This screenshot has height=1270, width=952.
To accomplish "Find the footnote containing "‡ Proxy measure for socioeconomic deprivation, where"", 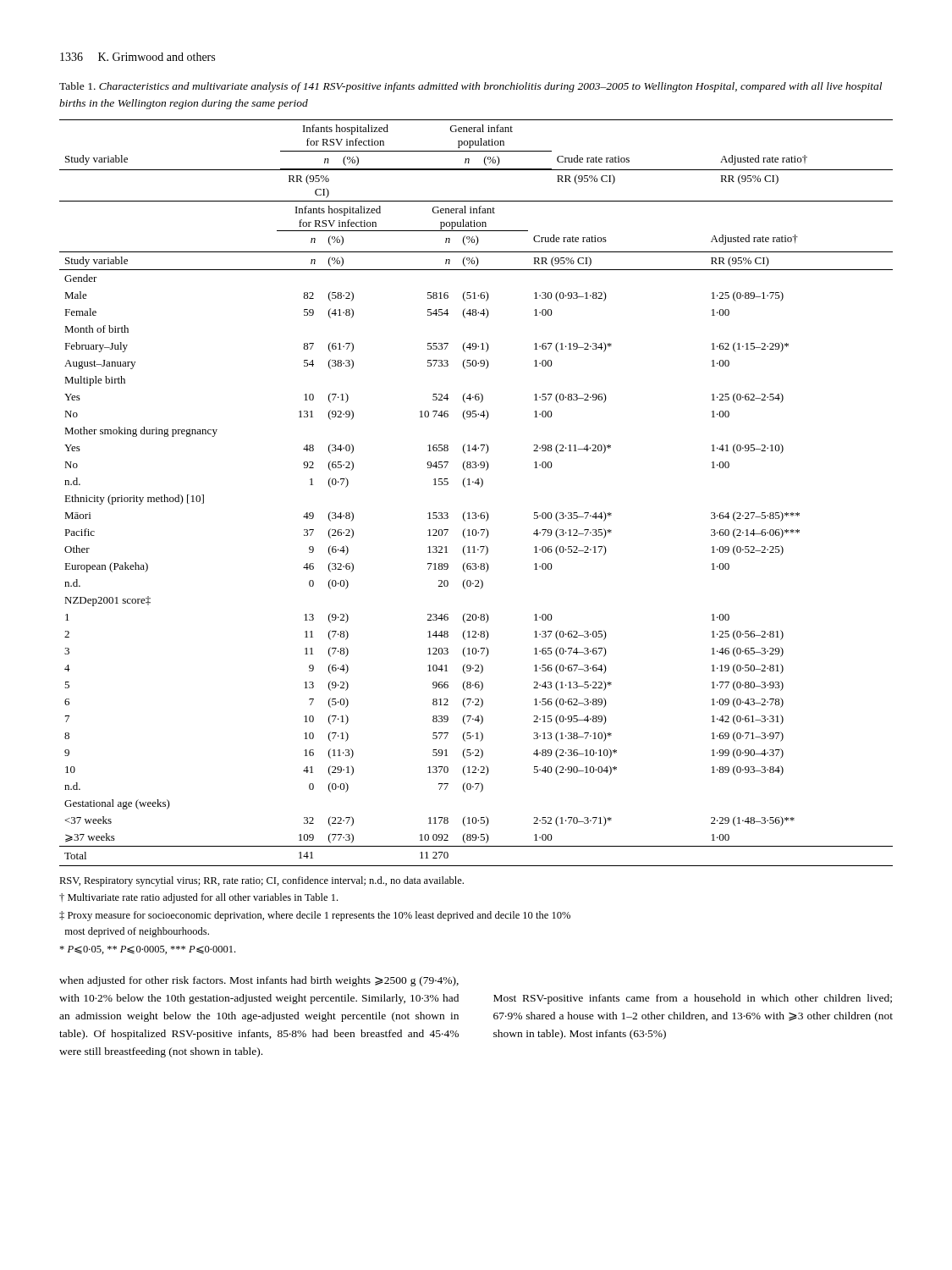I will tap(315, 923).
